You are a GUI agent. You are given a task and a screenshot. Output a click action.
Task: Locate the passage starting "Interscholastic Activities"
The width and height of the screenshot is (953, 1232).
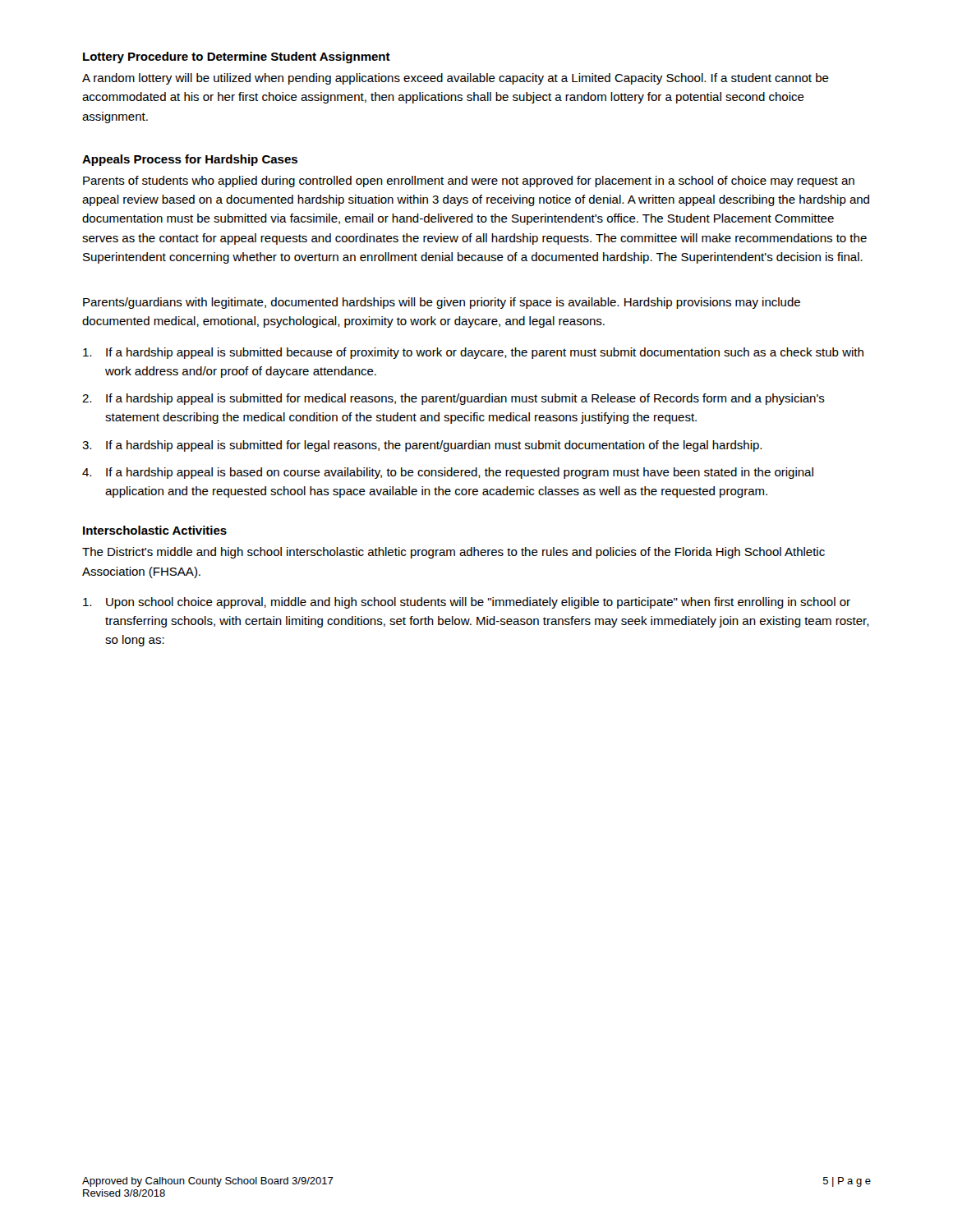pos(155,530)
